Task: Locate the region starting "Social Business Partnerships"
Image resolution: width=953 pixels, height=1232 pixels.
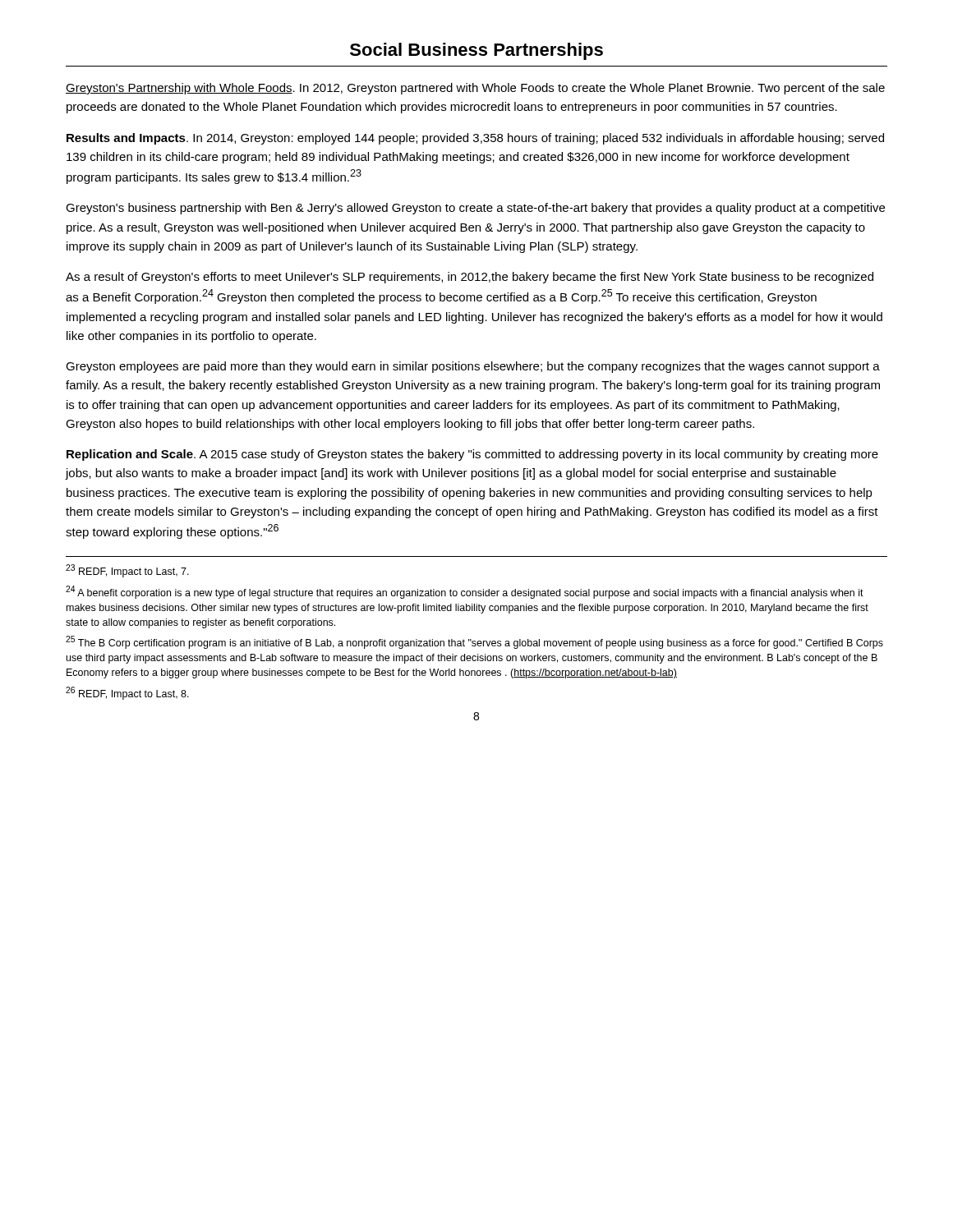Action: (x=476, y=53)
